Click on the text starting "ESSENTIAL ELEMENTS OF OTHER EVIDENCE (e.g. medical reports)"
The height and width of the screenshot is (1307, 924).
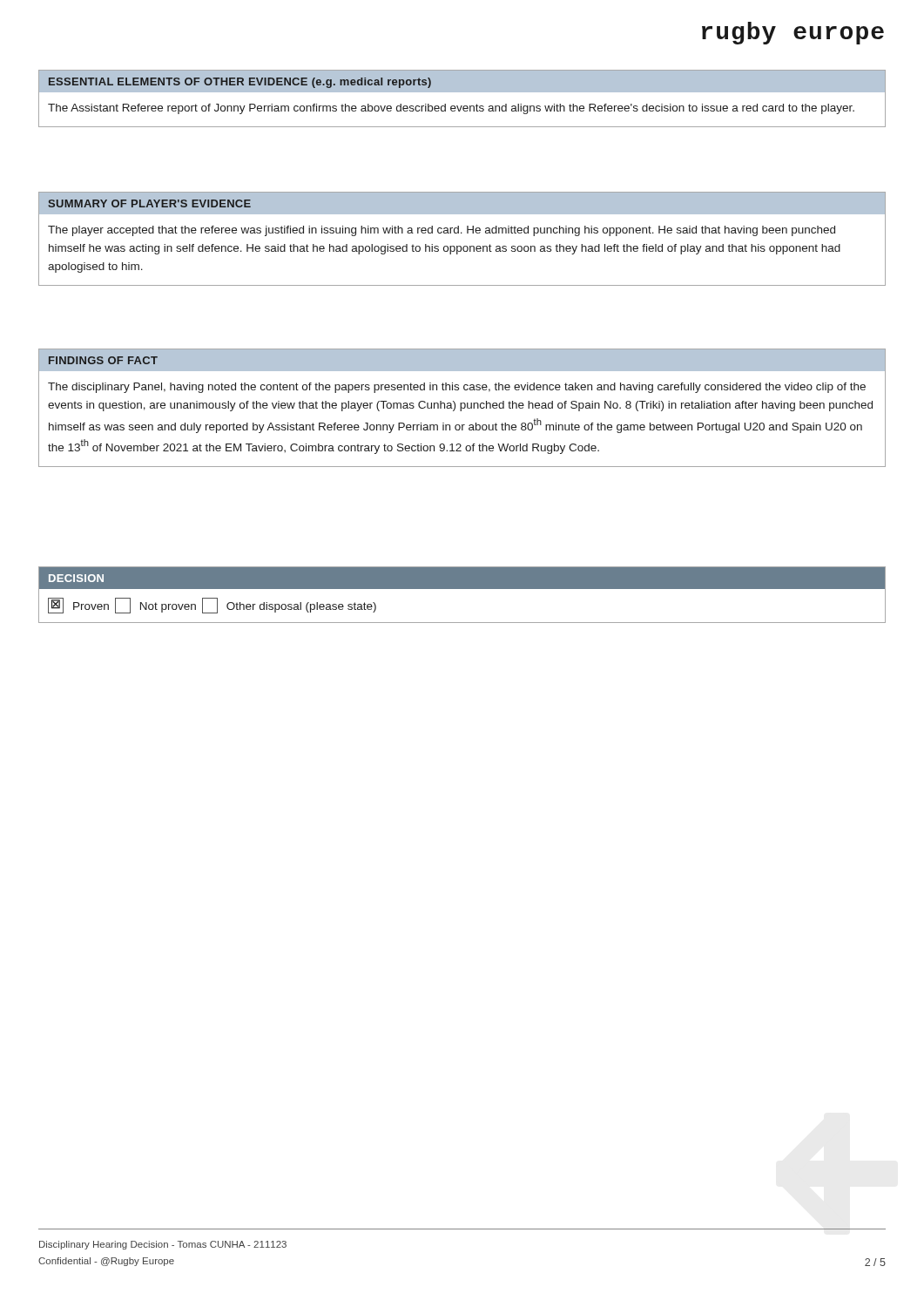click(x=462, y=98)
